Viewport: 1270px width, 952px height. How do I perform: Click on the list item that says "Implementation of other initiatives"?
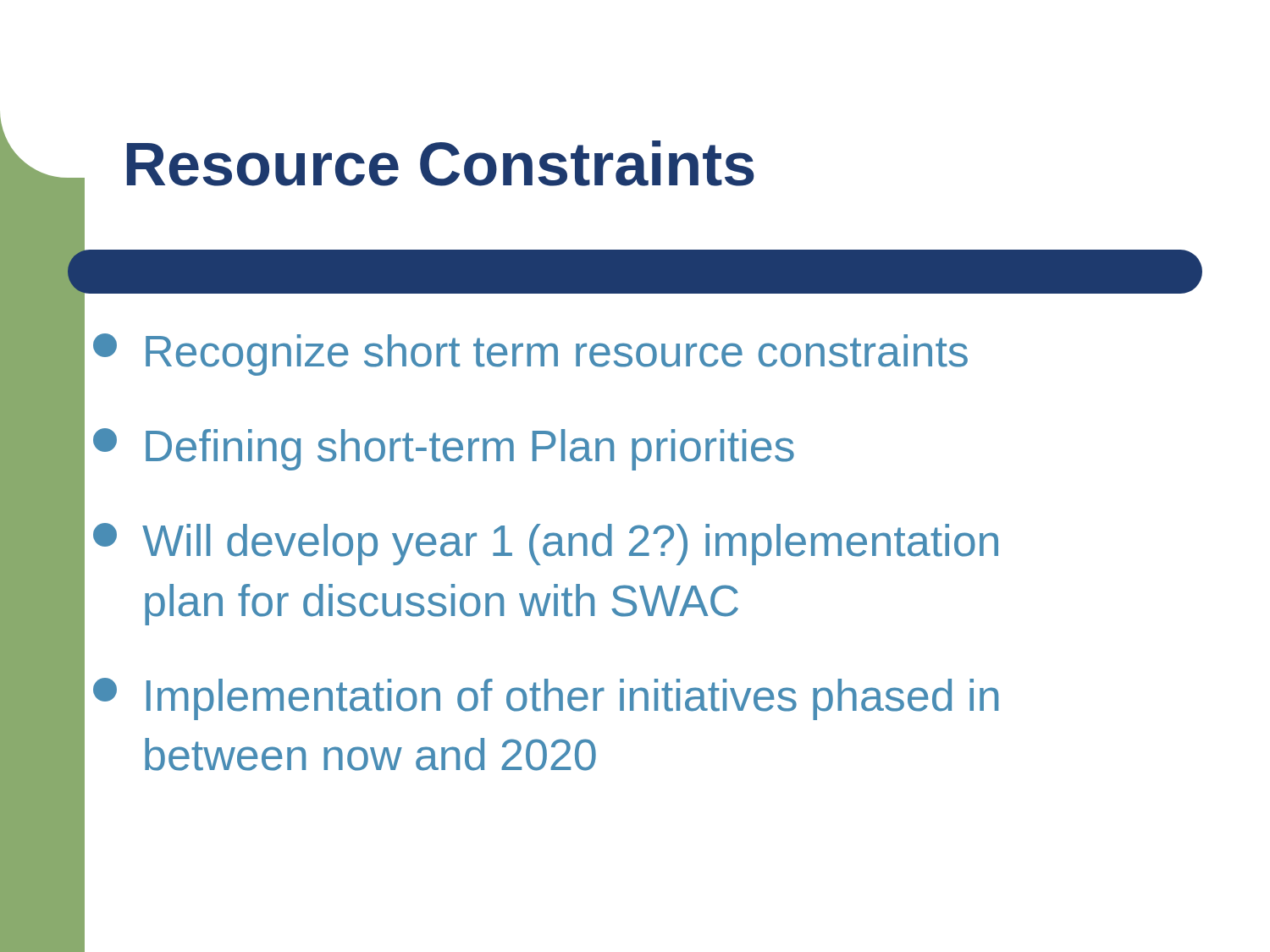(547, 725)
